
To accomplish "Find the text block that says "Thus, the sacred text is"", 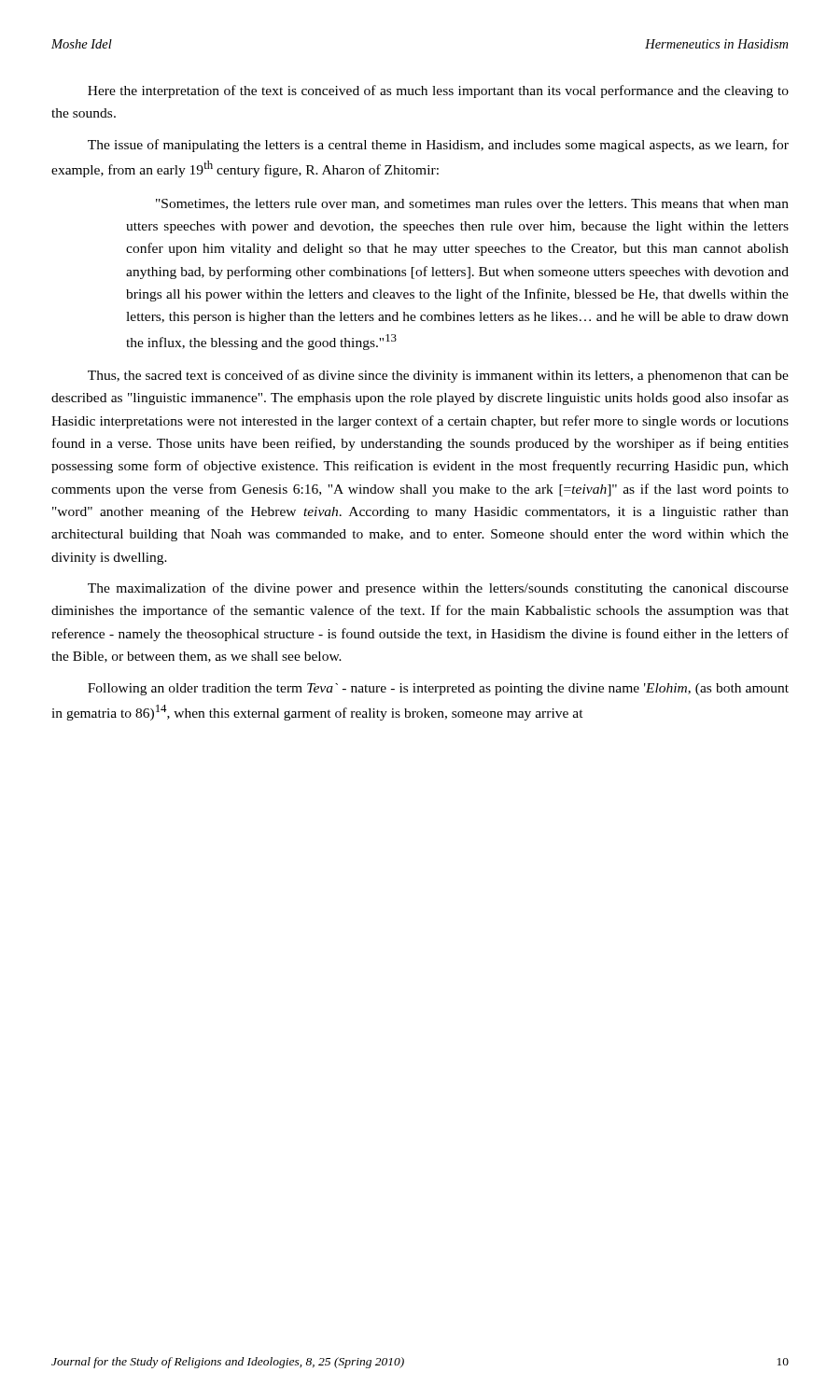I will (420, 465).
